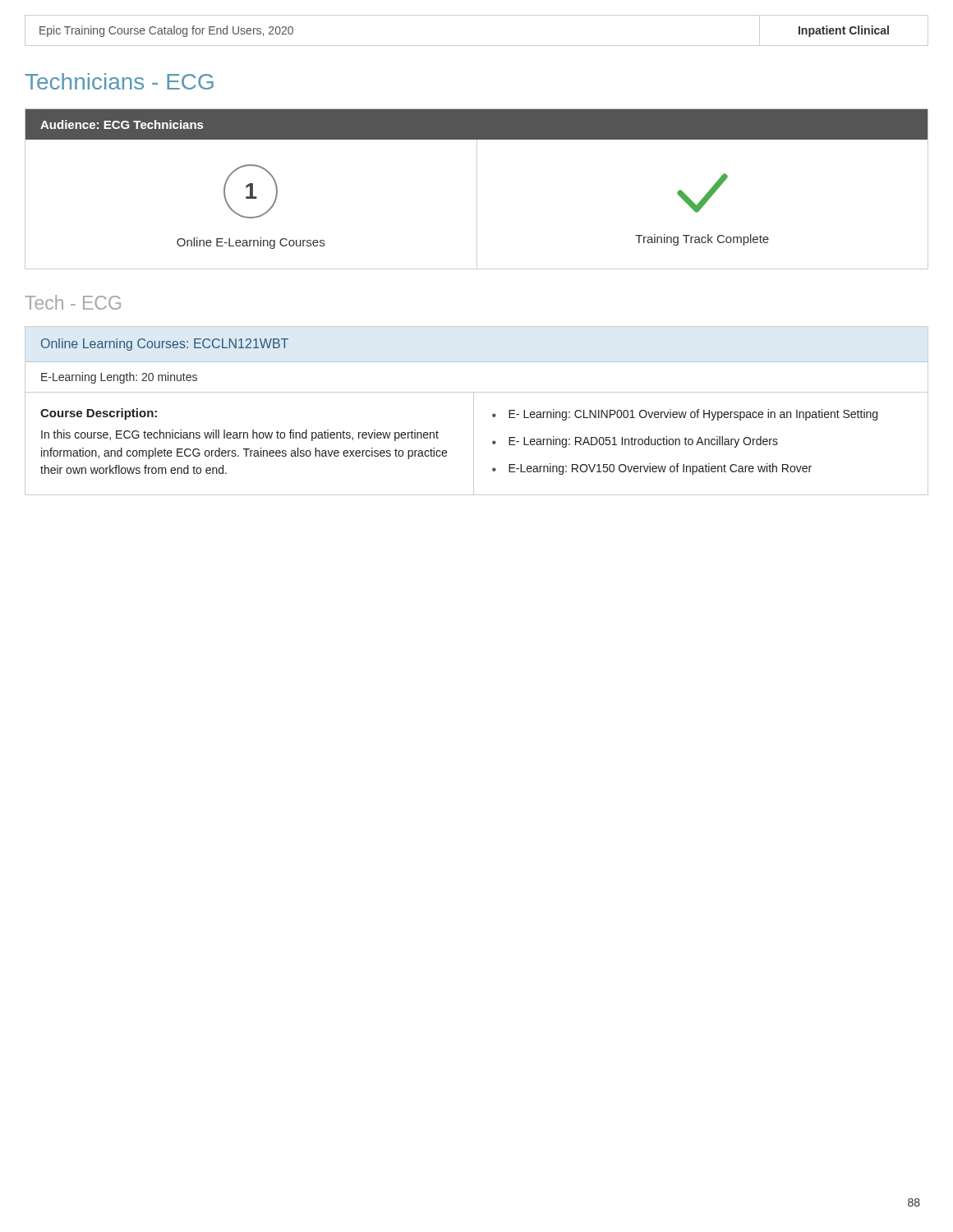Click the passage that begins "• E- Learning: CLNINP001 Overview of"
Image resolution: width=953 pixels, height=1232 pixels.
685,414
